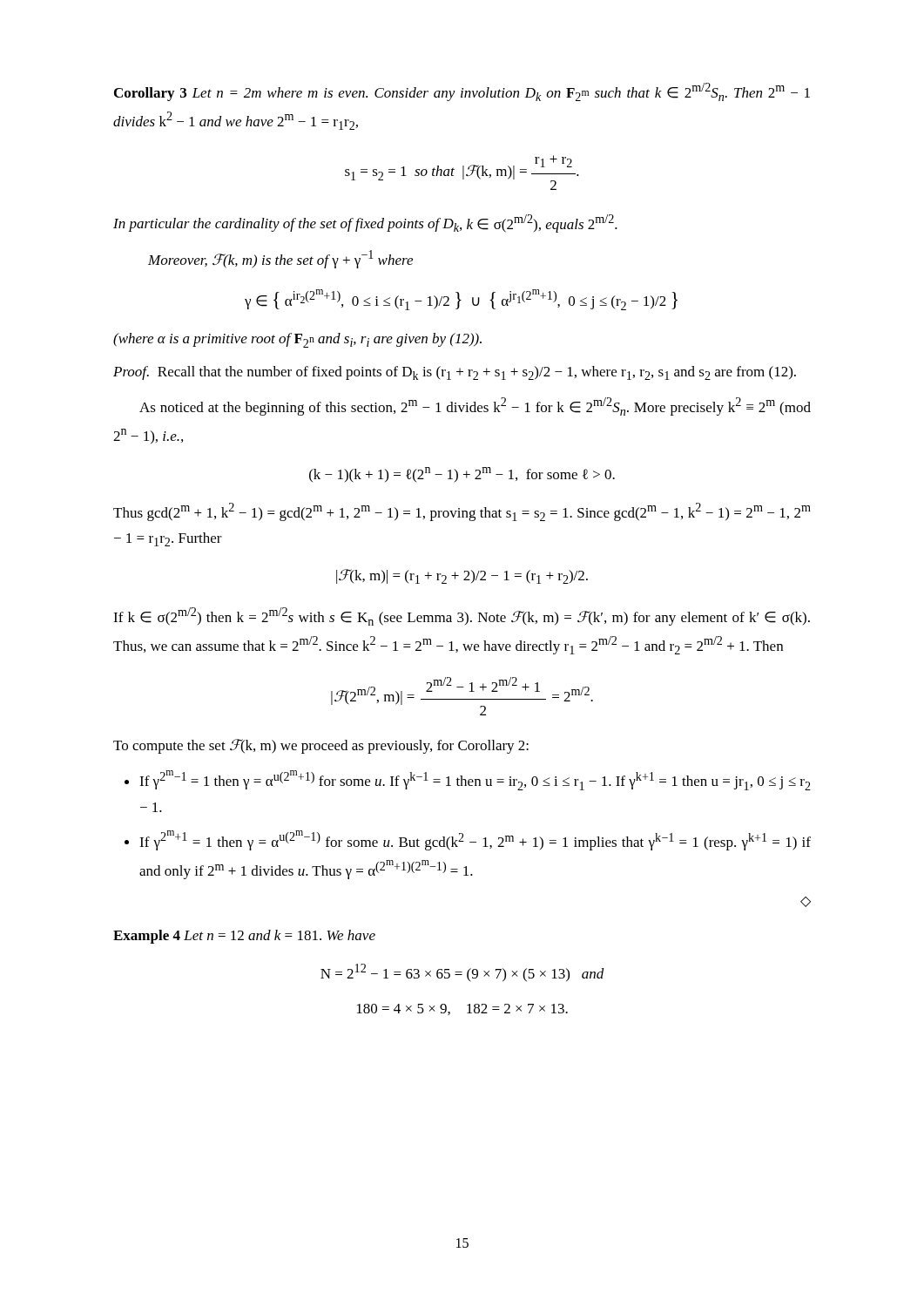This screenshot has width=924, height=1307.
Task: Click on the text block starting "180 = 4 × 5"
Action: 462,1009
